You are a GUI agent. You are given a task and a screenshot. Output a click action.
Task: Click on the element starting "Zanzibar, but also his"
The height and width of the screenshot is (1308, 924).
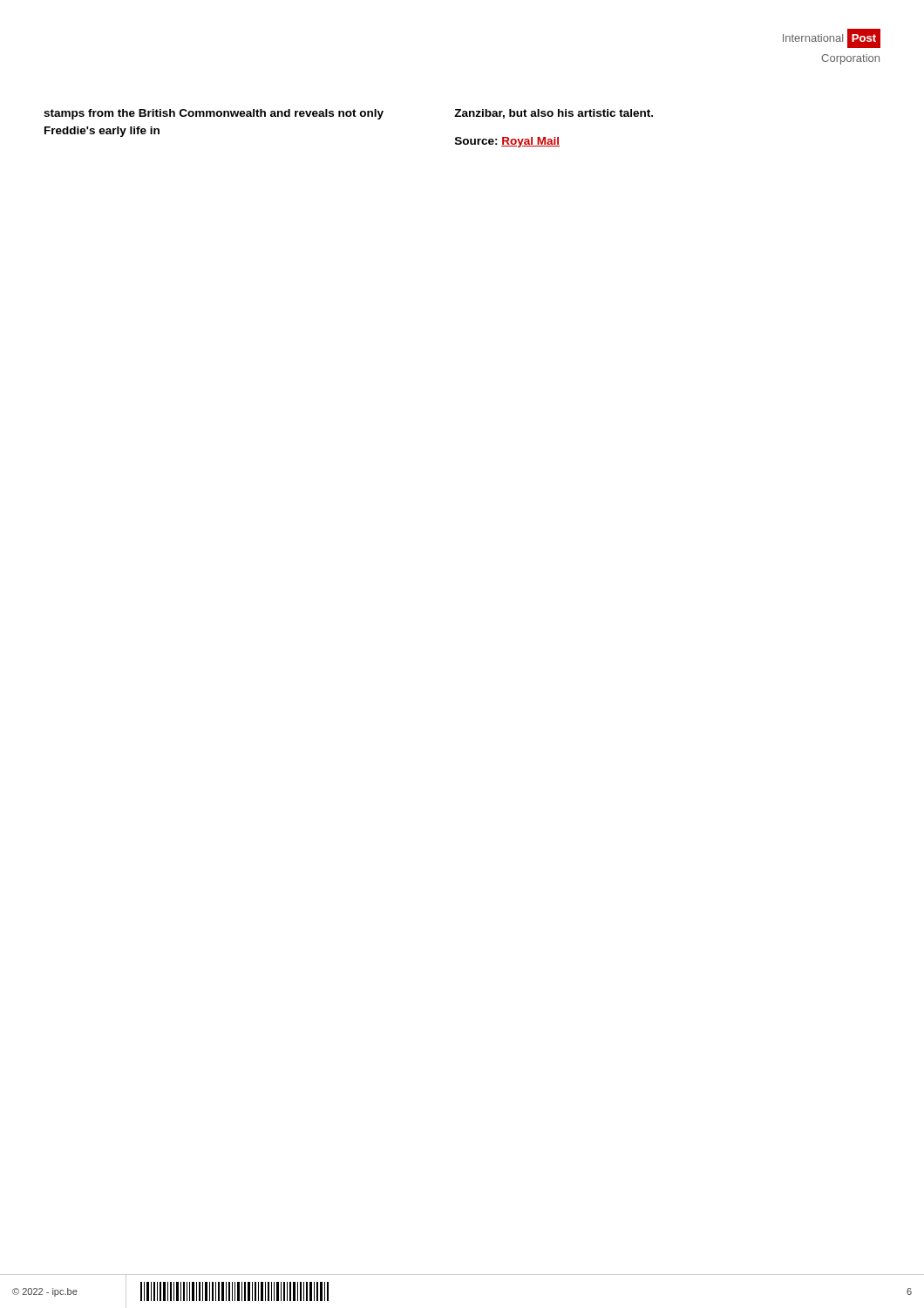(x=554, y=113)
